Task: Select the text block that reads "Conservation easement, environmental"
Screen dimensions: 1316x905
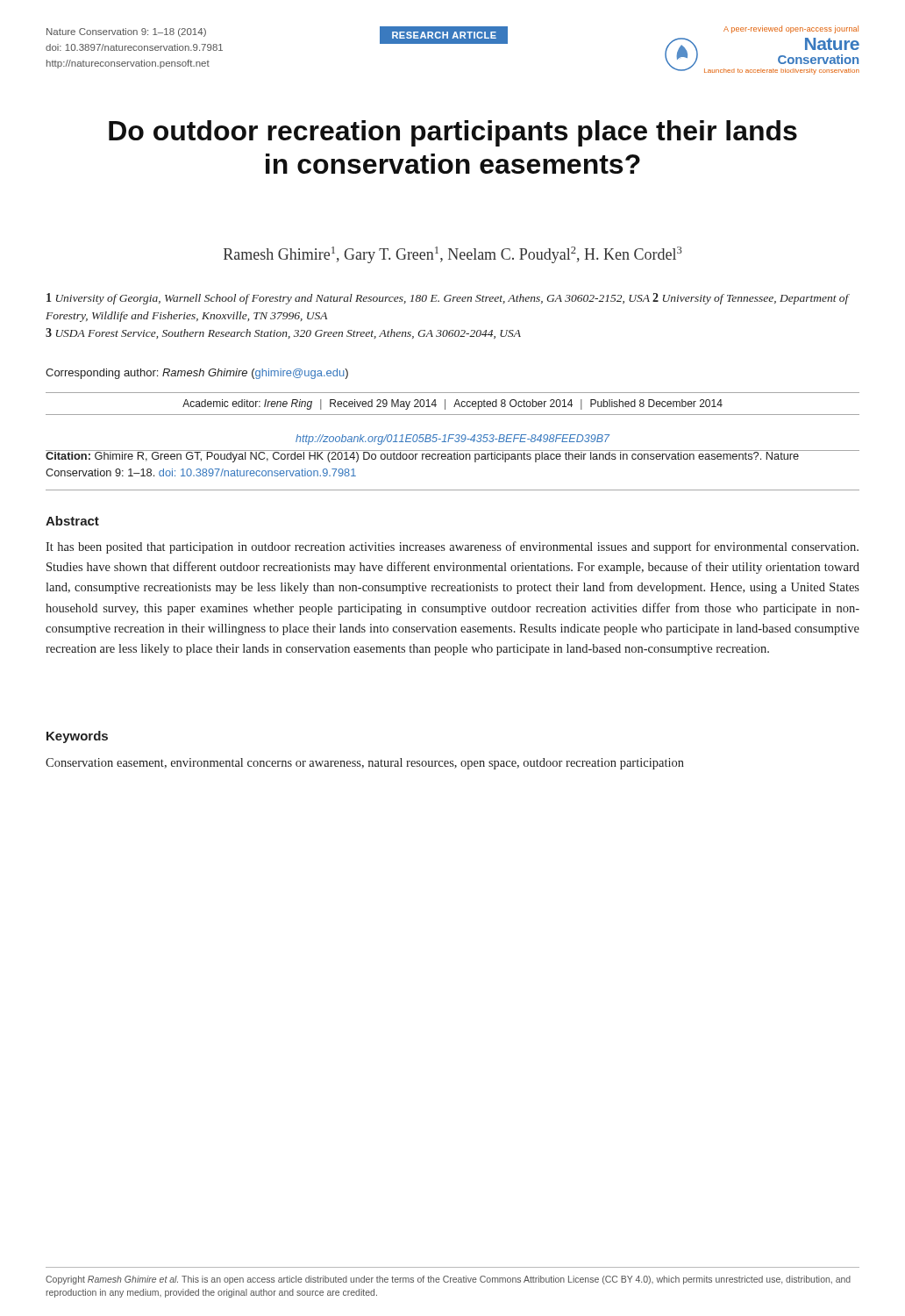Action: pyautogui.click(x=452, y=763)
